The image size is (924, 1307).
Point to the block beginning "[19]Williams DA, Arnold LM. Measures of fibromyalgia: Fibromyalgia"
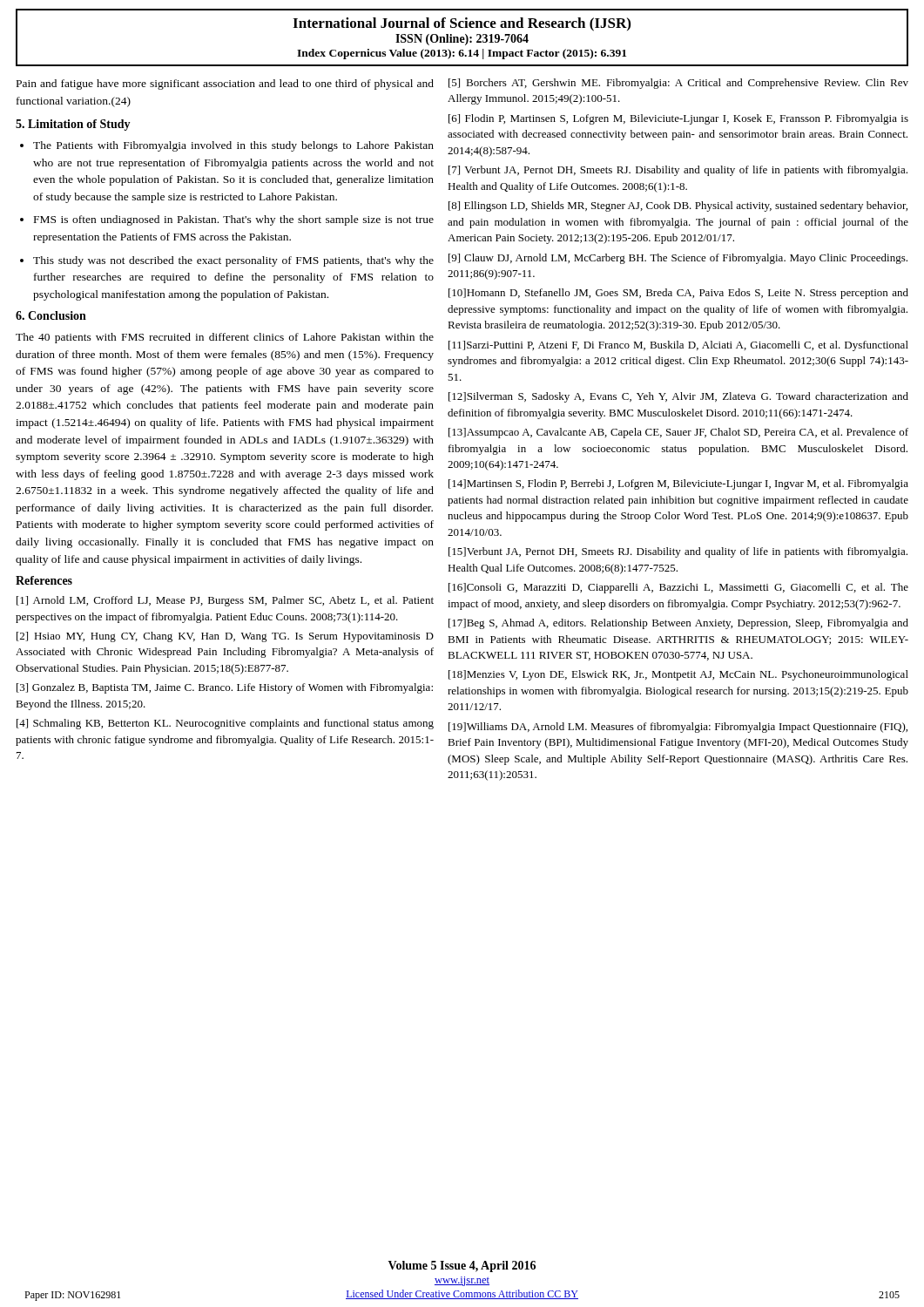click(x=678, y=750)
